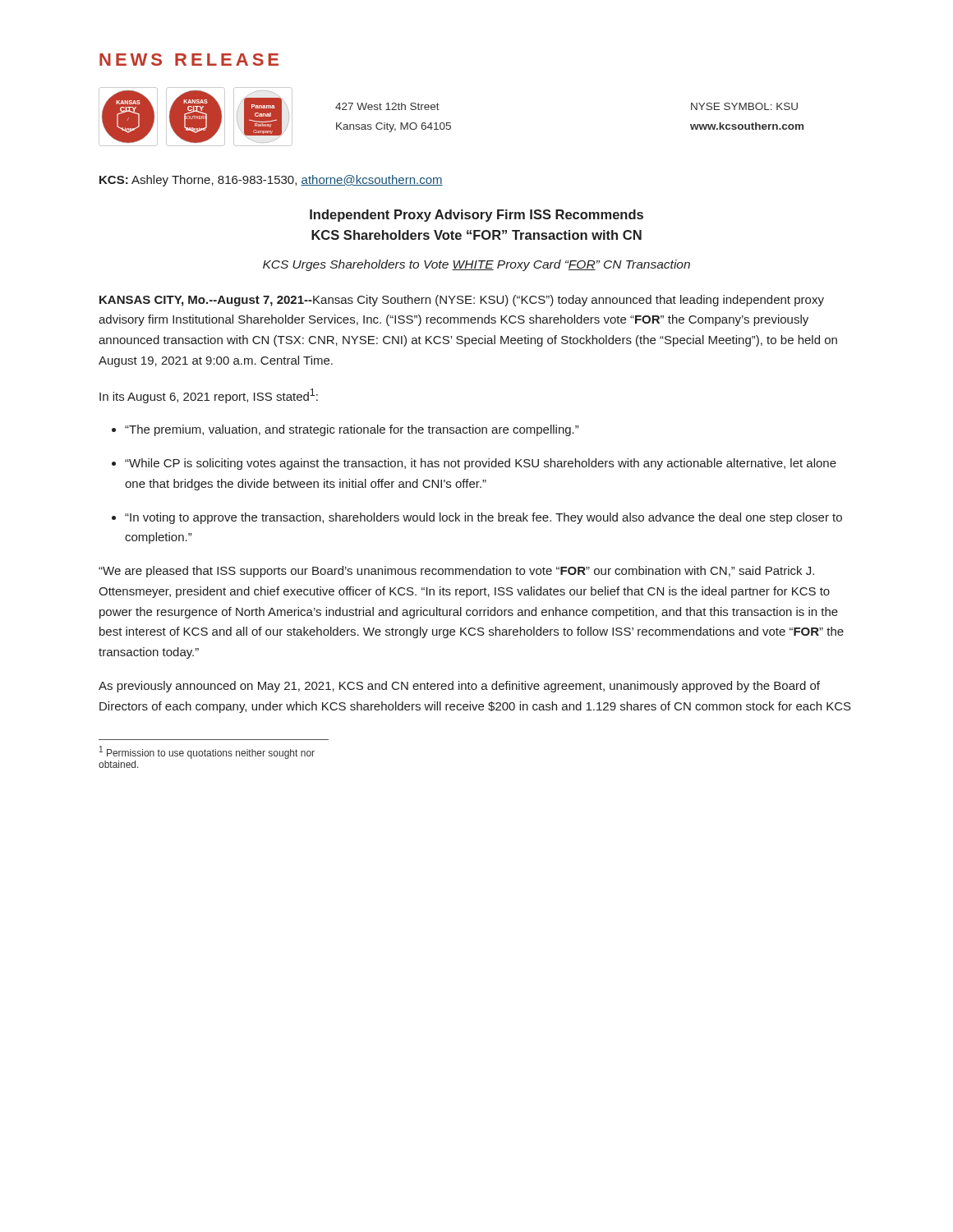
Task: Navigate to the region starting "“The premium, valuation, and strategic rationale for the"
Action: coord(352,429)
